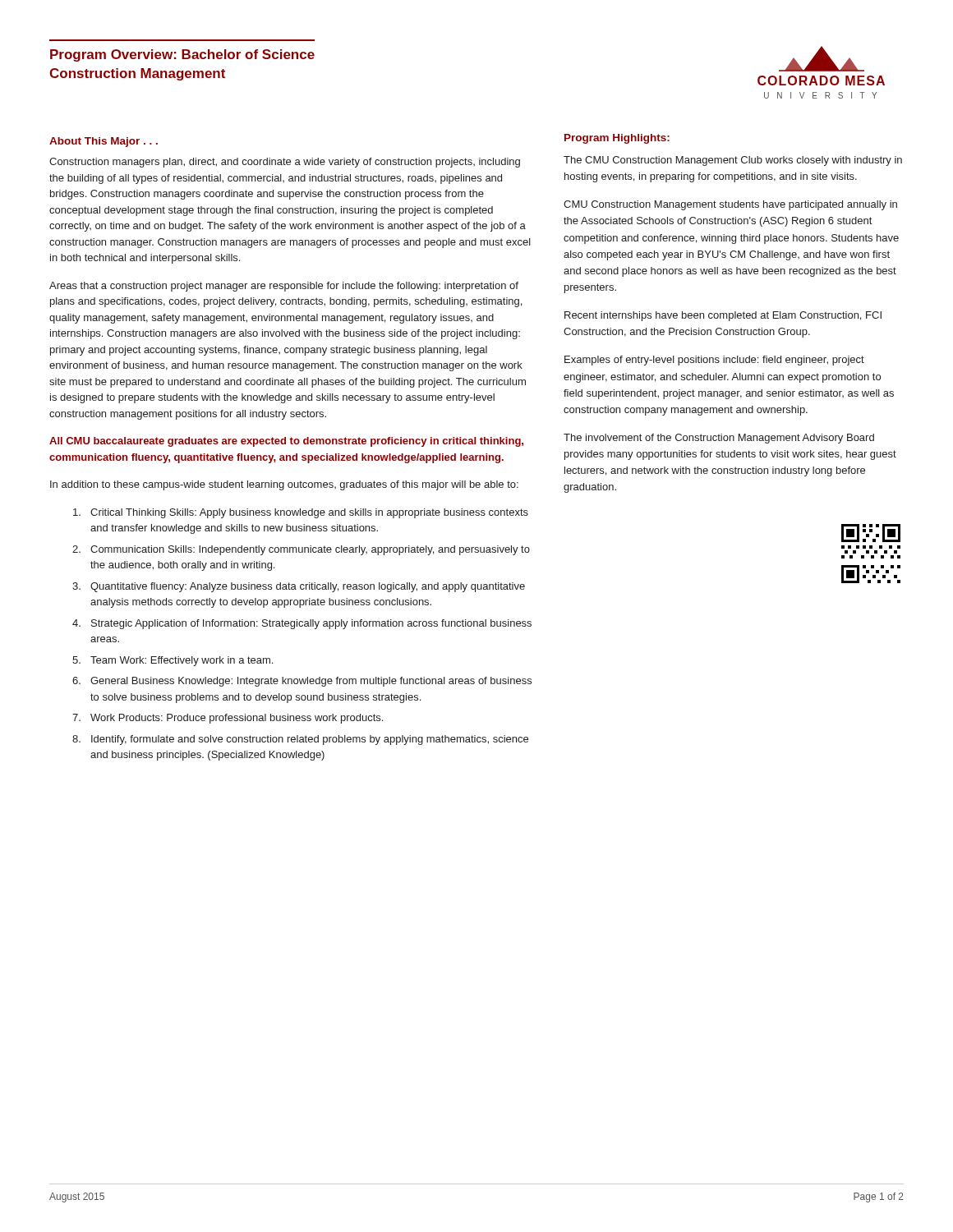Locate the text starting "In addition to these campus-wide student"
This screenshot has width=953, height=1232.
pos(284,484)
